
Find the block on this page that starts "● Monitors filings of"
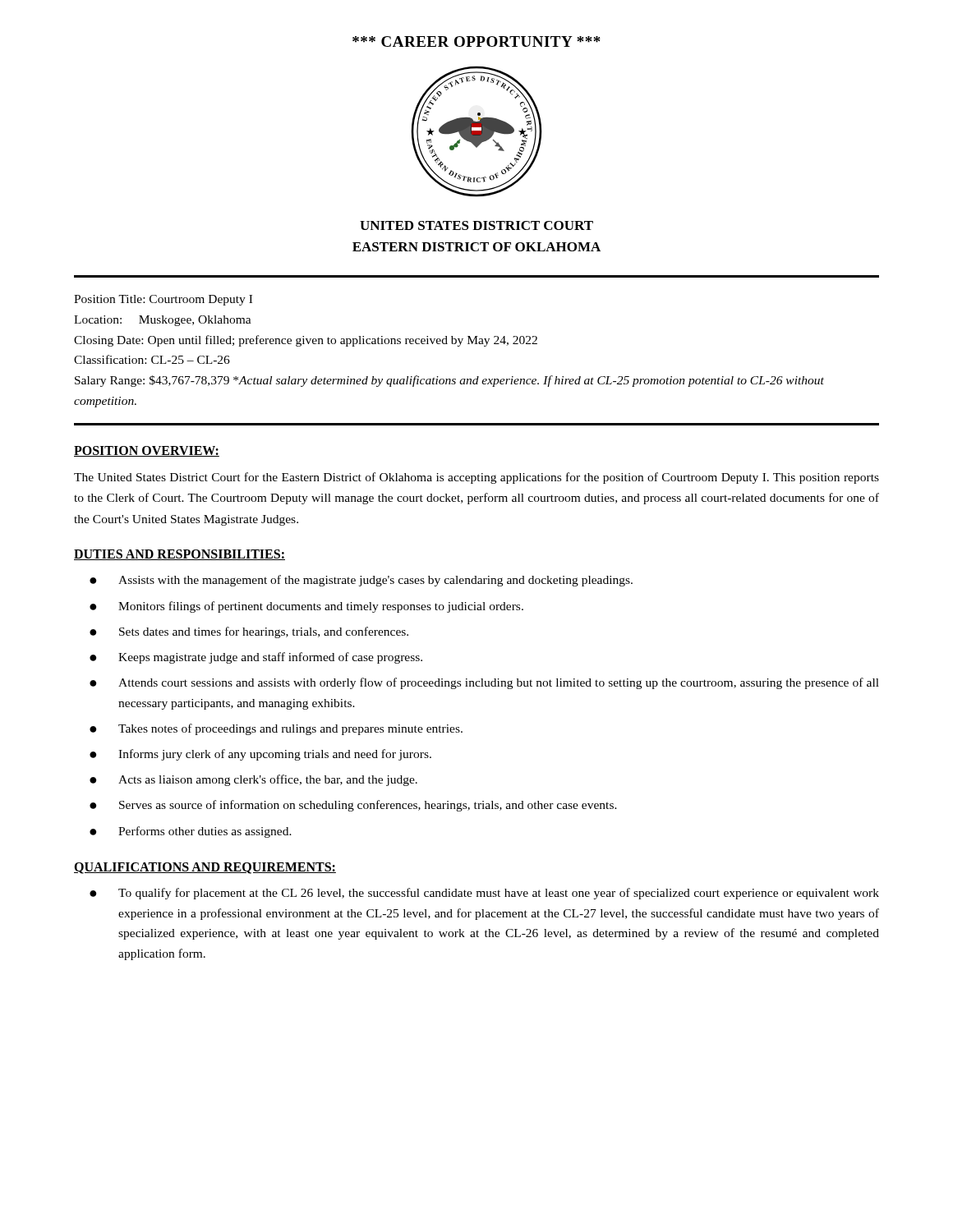click(484, 606)
